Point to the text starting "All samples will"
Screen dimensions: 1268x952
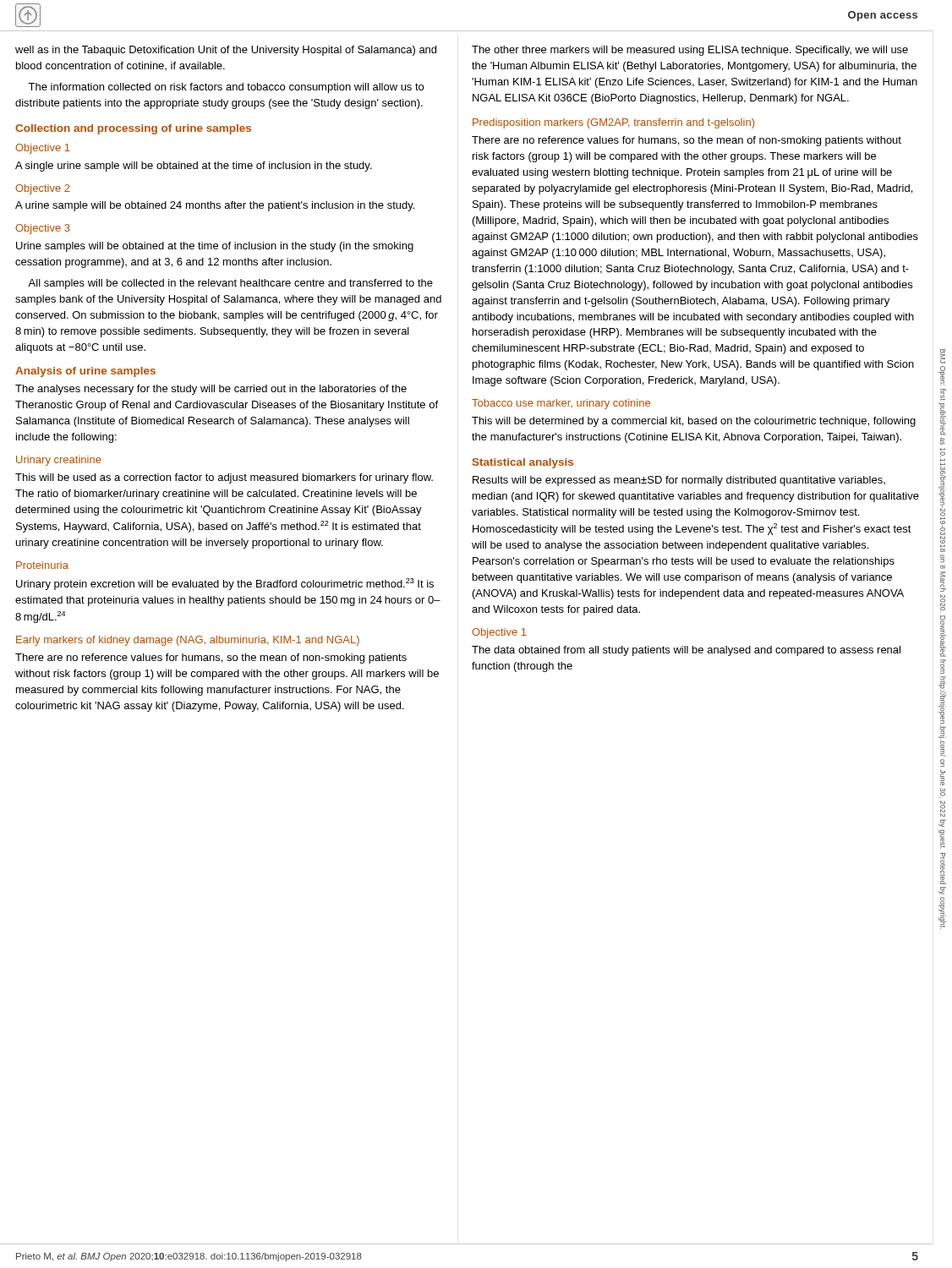[228, 315]
